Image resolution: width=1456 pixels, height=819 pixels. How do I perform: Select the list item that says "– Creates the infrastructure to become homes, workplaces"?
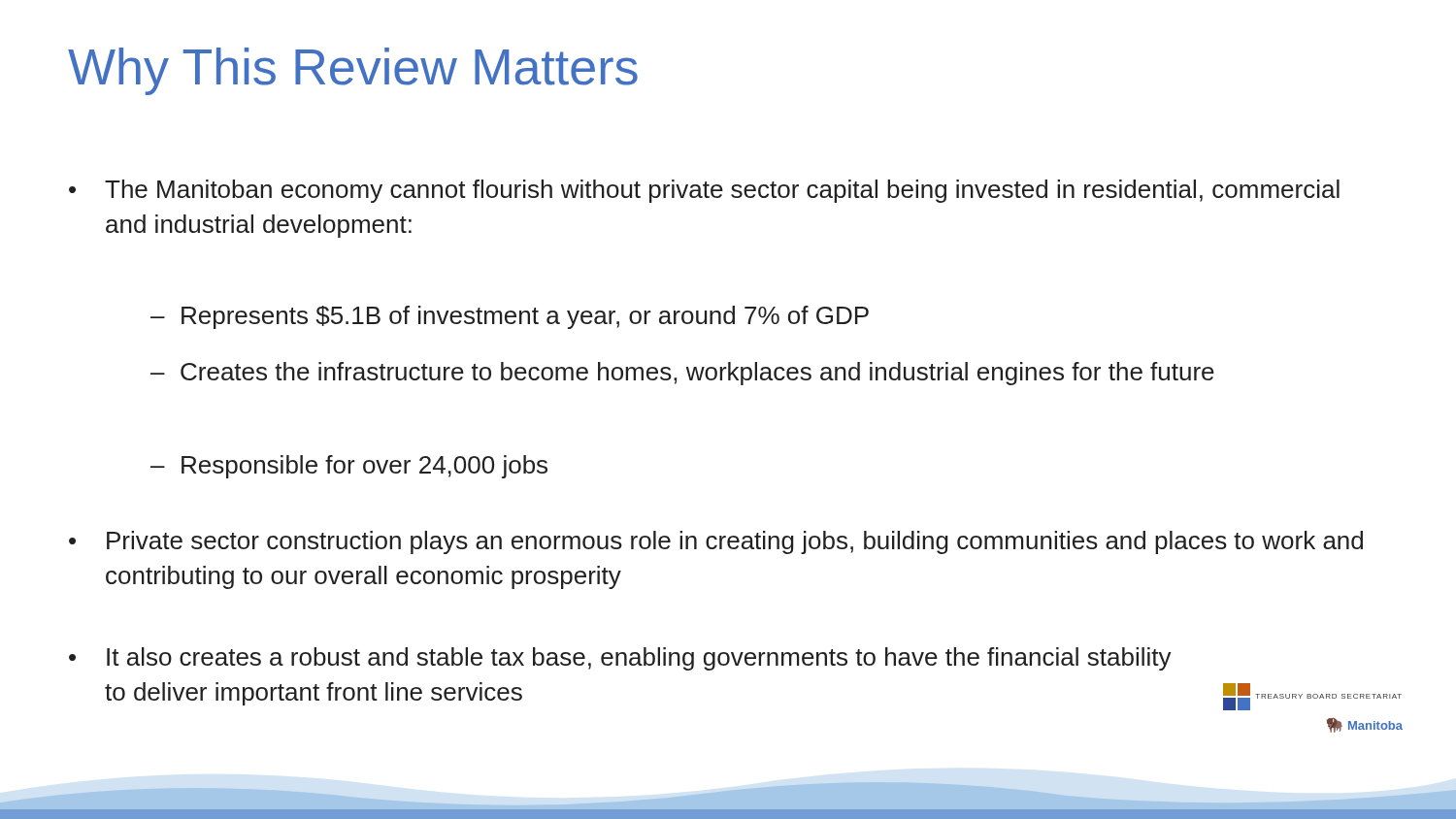point(697,373)
